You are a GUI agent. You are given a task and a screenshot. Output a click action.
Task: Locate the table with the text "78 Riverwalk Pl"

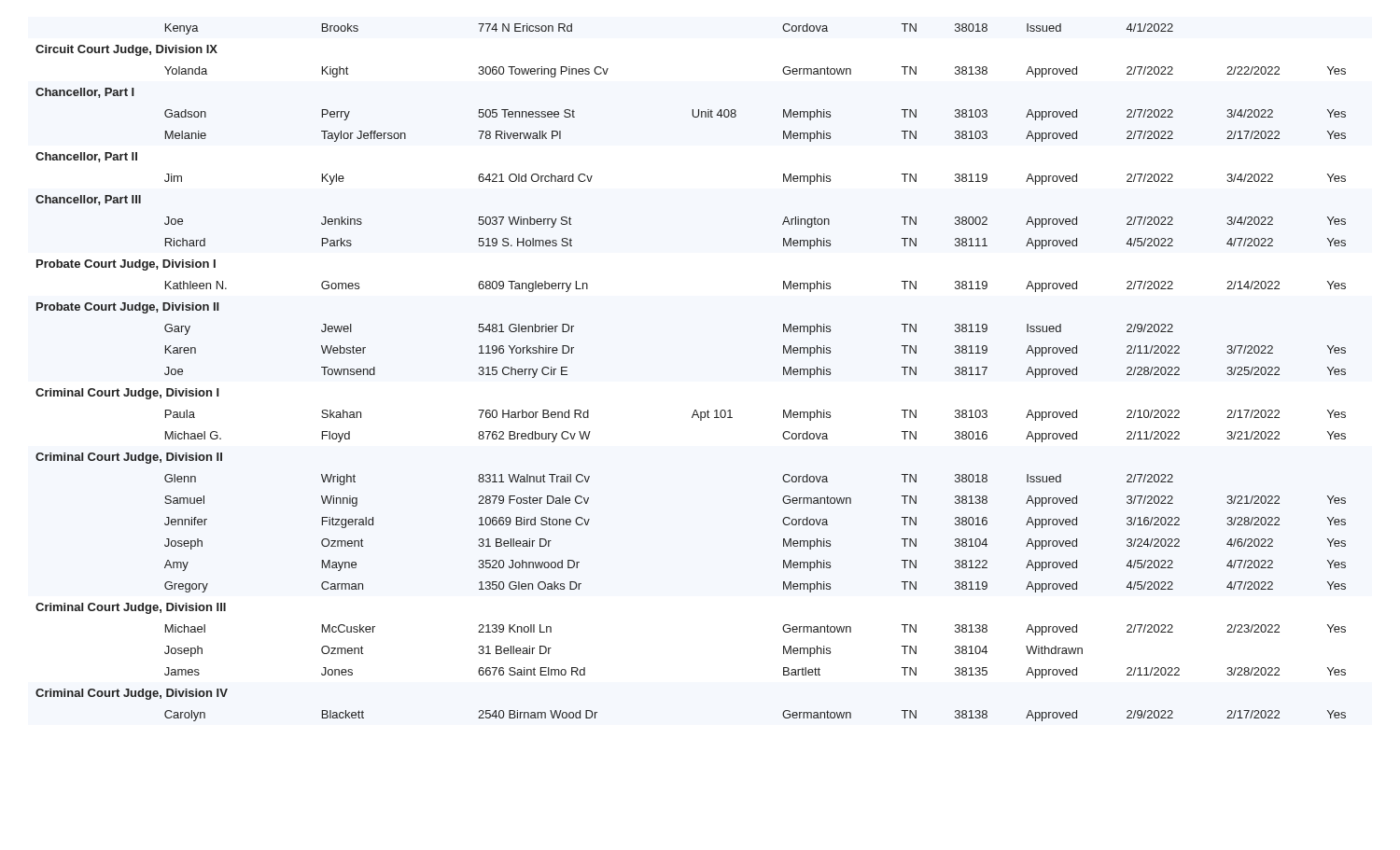(700, 371)
